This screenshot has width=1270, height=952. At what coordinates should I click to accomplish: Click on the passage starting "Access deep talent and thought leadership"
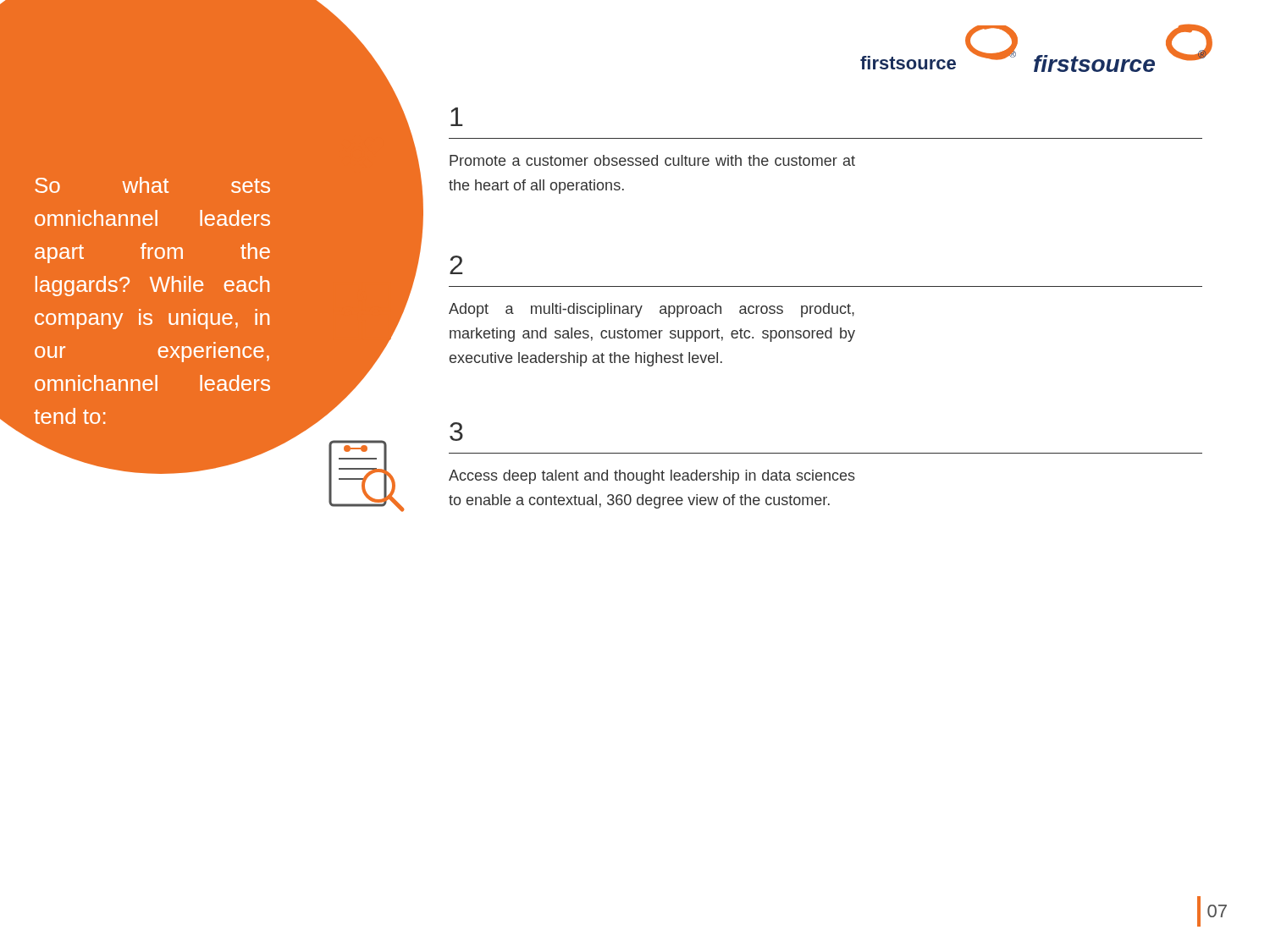pyautogui.click(x=652, y=488)
